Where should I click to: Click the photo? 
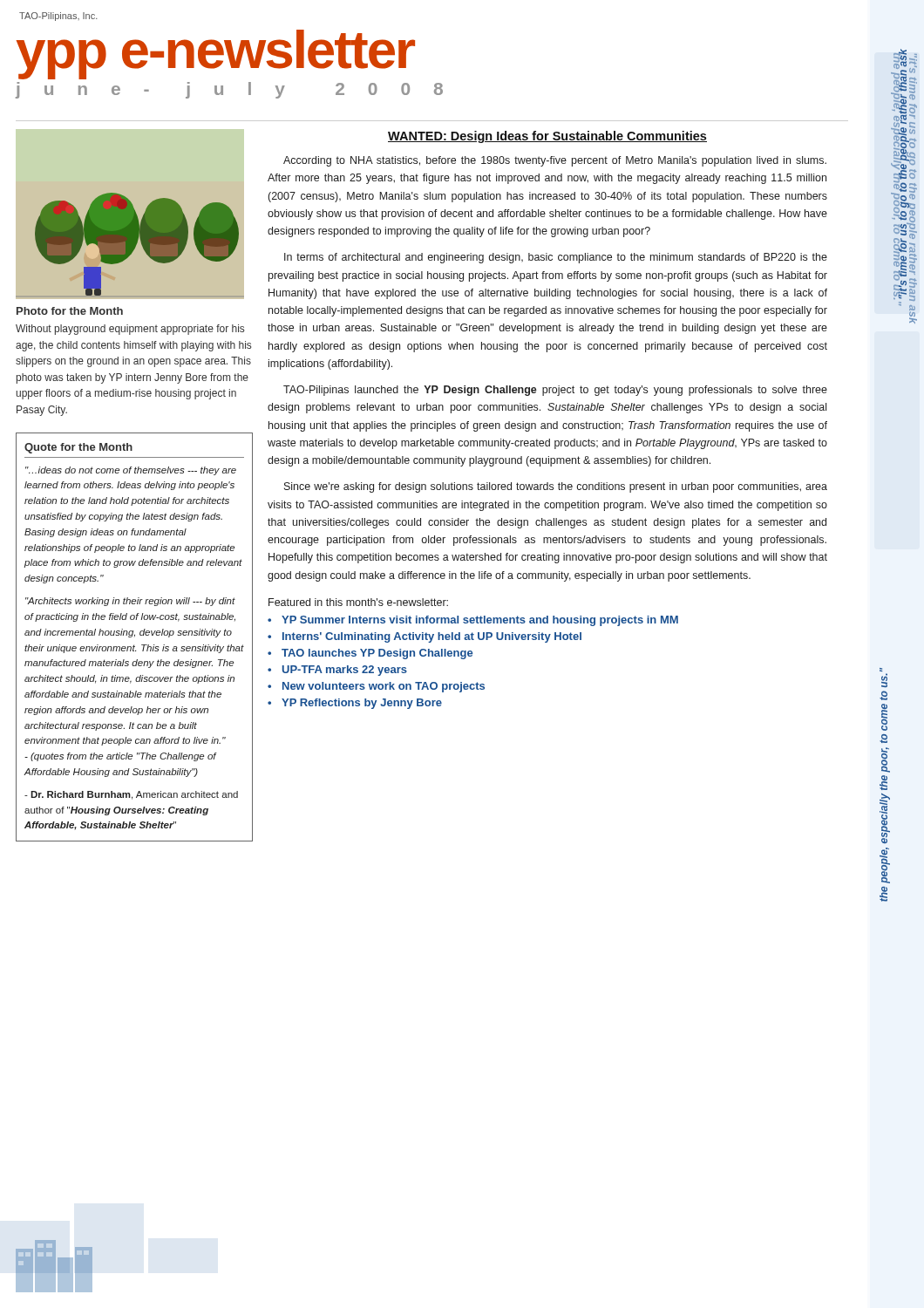click(x=130, y=214)
